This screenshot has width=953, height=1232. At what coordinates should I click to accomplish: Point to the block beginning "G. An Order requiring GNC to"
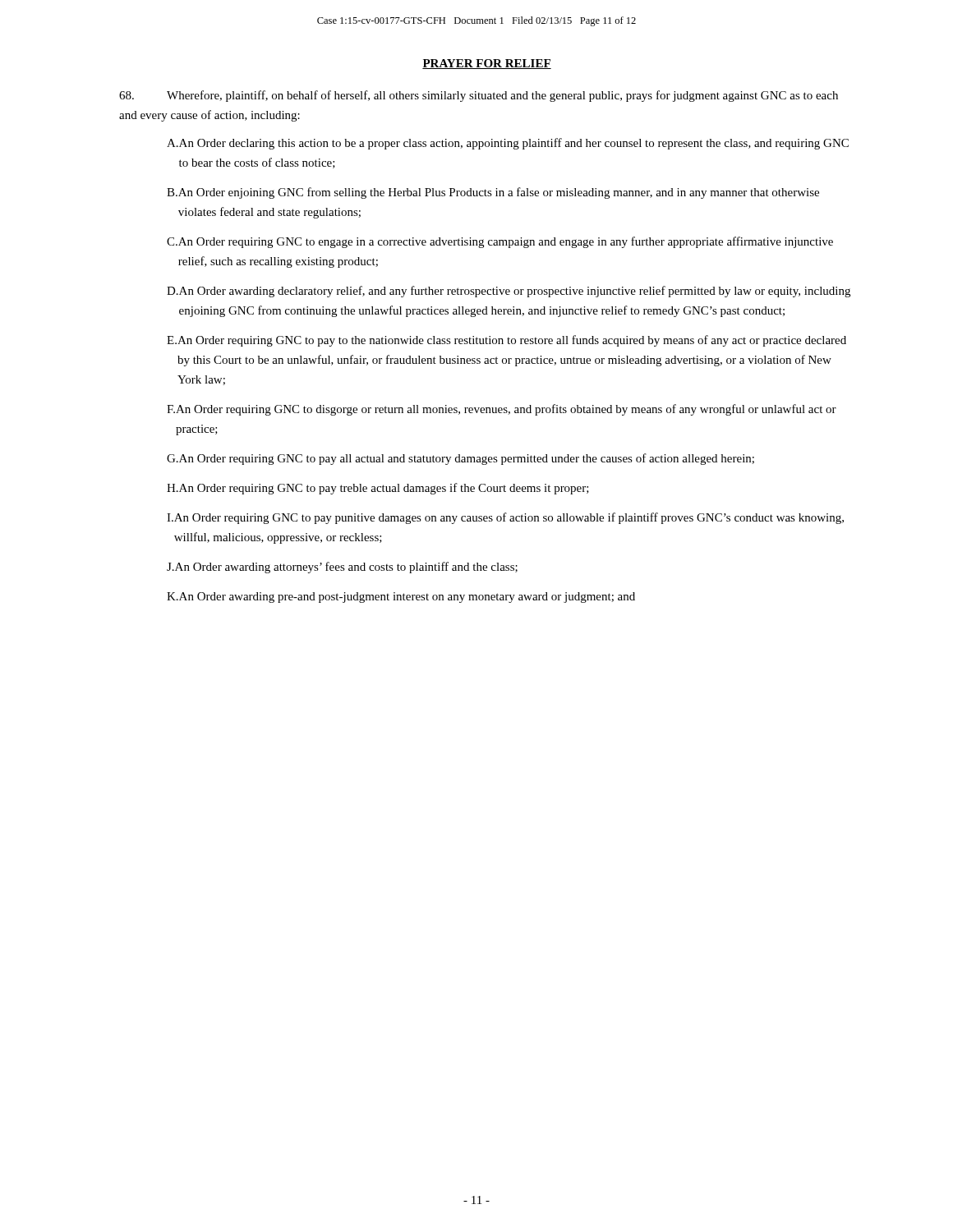(x=487, y=458)
